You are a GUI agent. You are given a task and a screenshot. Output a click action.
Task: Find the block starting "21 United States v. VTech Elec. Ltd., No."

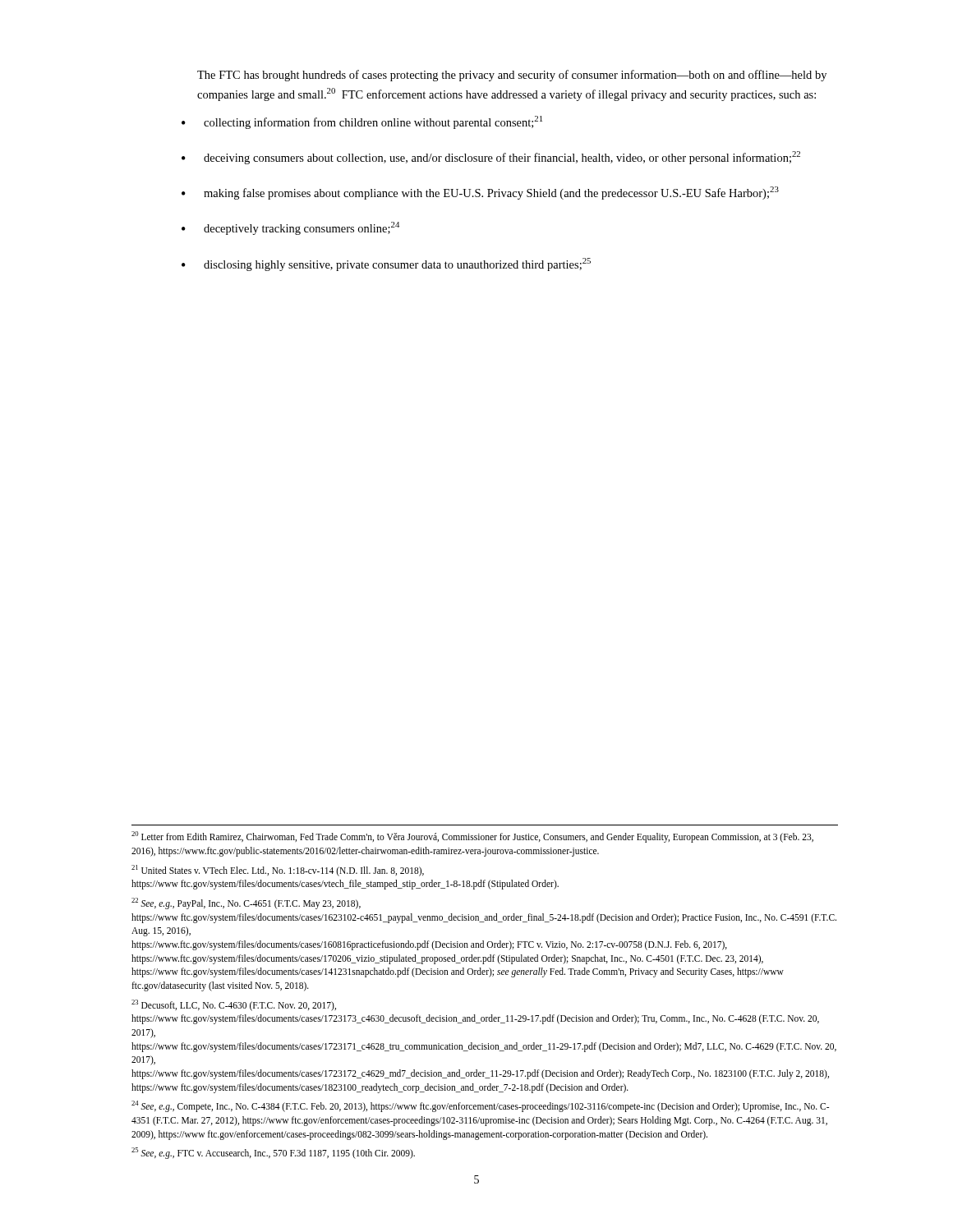345,876
